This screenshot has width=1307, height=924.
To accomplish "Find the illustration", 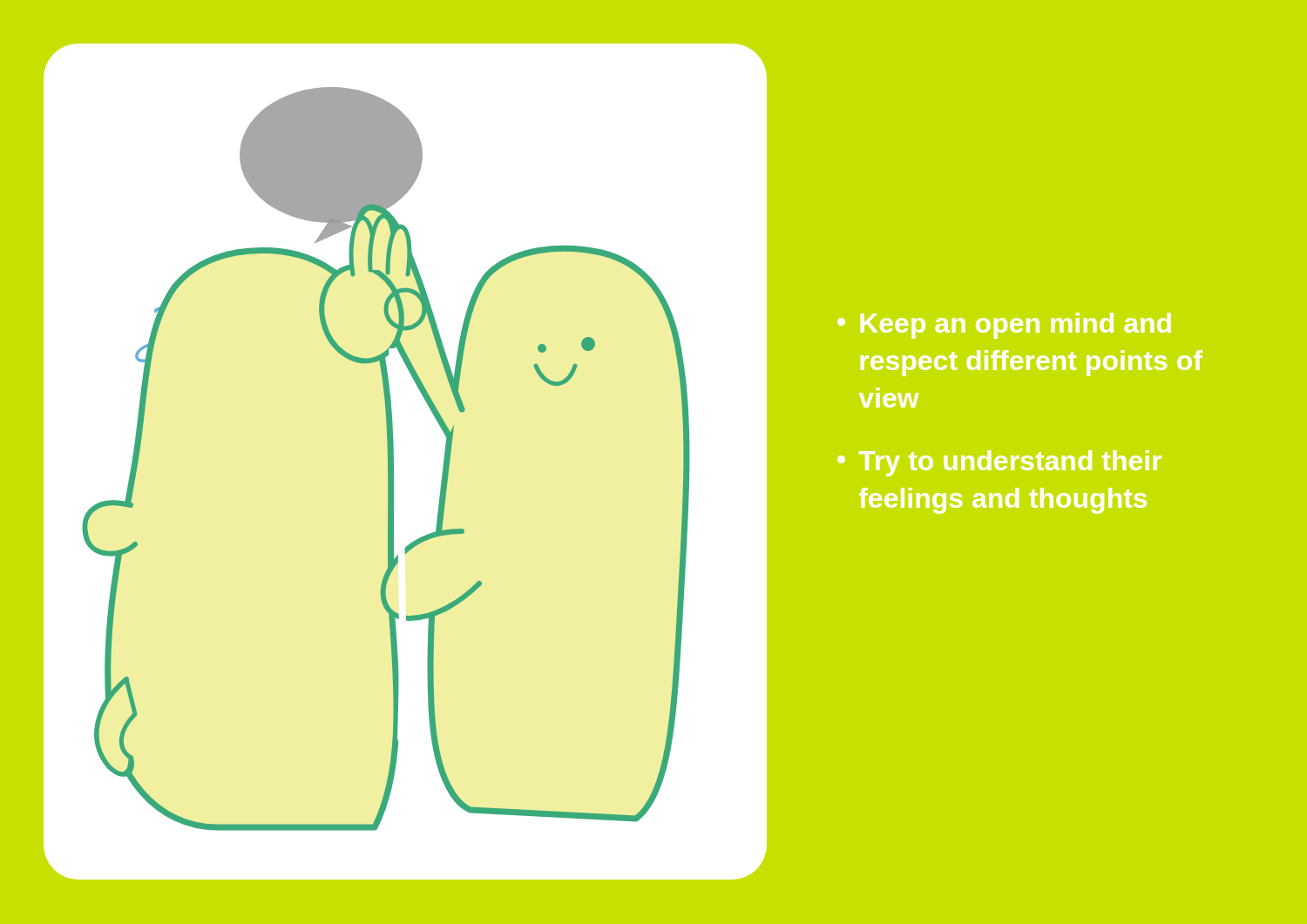I will (x=405, y=462).
